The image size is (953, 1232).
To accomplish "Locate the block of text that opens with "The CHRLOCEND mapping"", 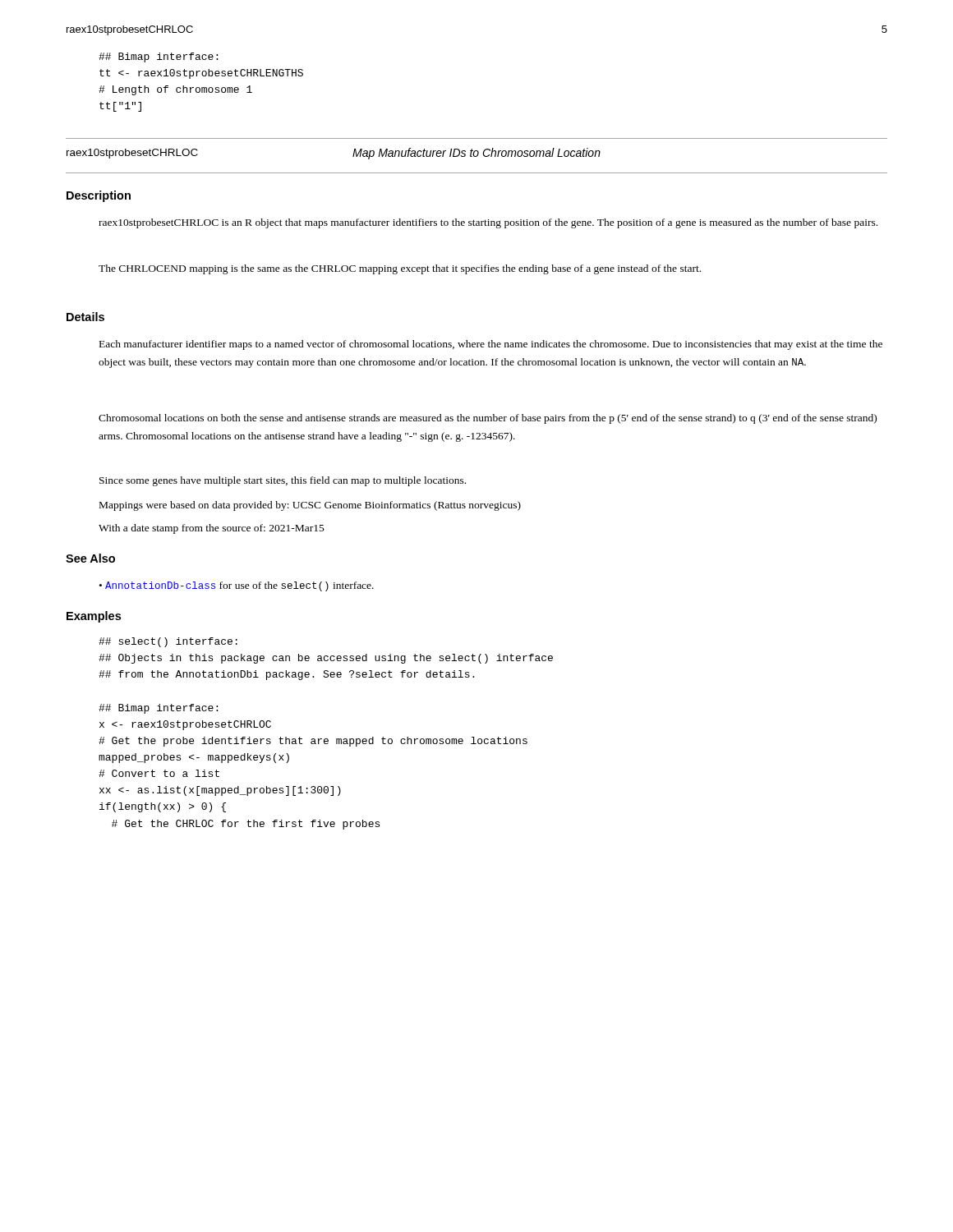I will click(x=400, y=268).
